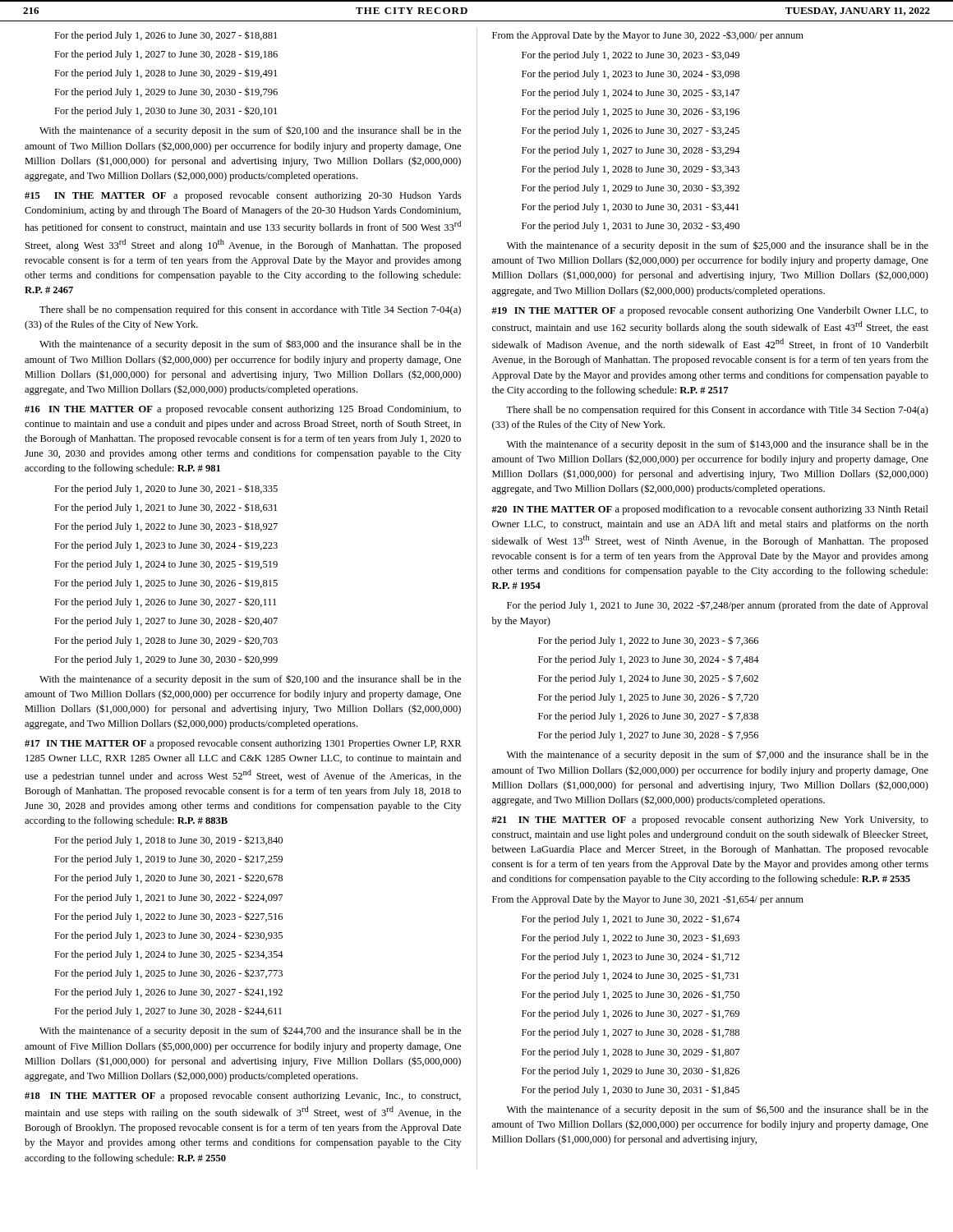This screenshot has width=953, height=1232.
Task: Find the text starting "#15 IN THE"
Action: 243,243
